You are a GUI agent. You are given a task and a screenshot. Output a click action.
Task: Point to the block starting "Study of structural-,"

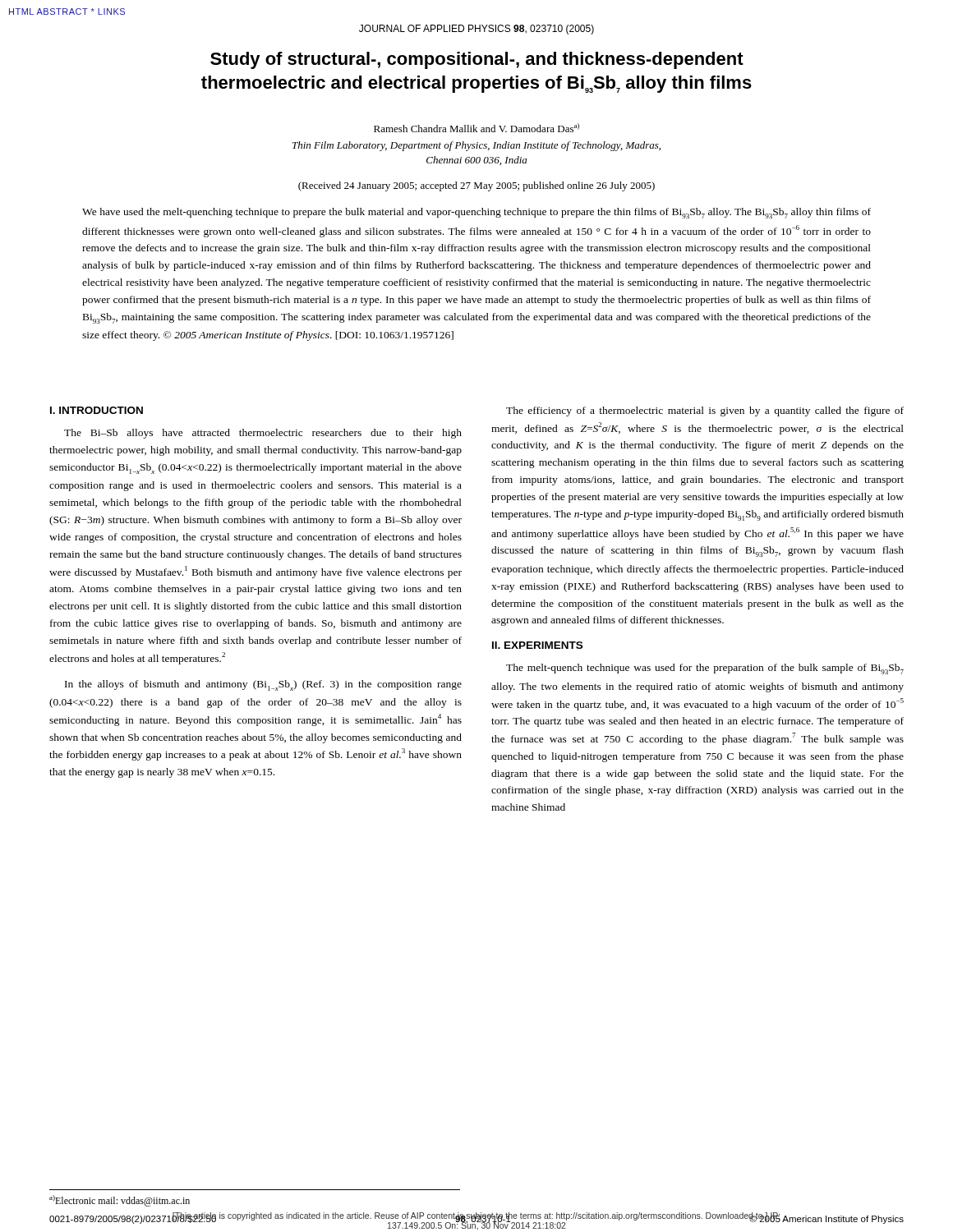476,72
